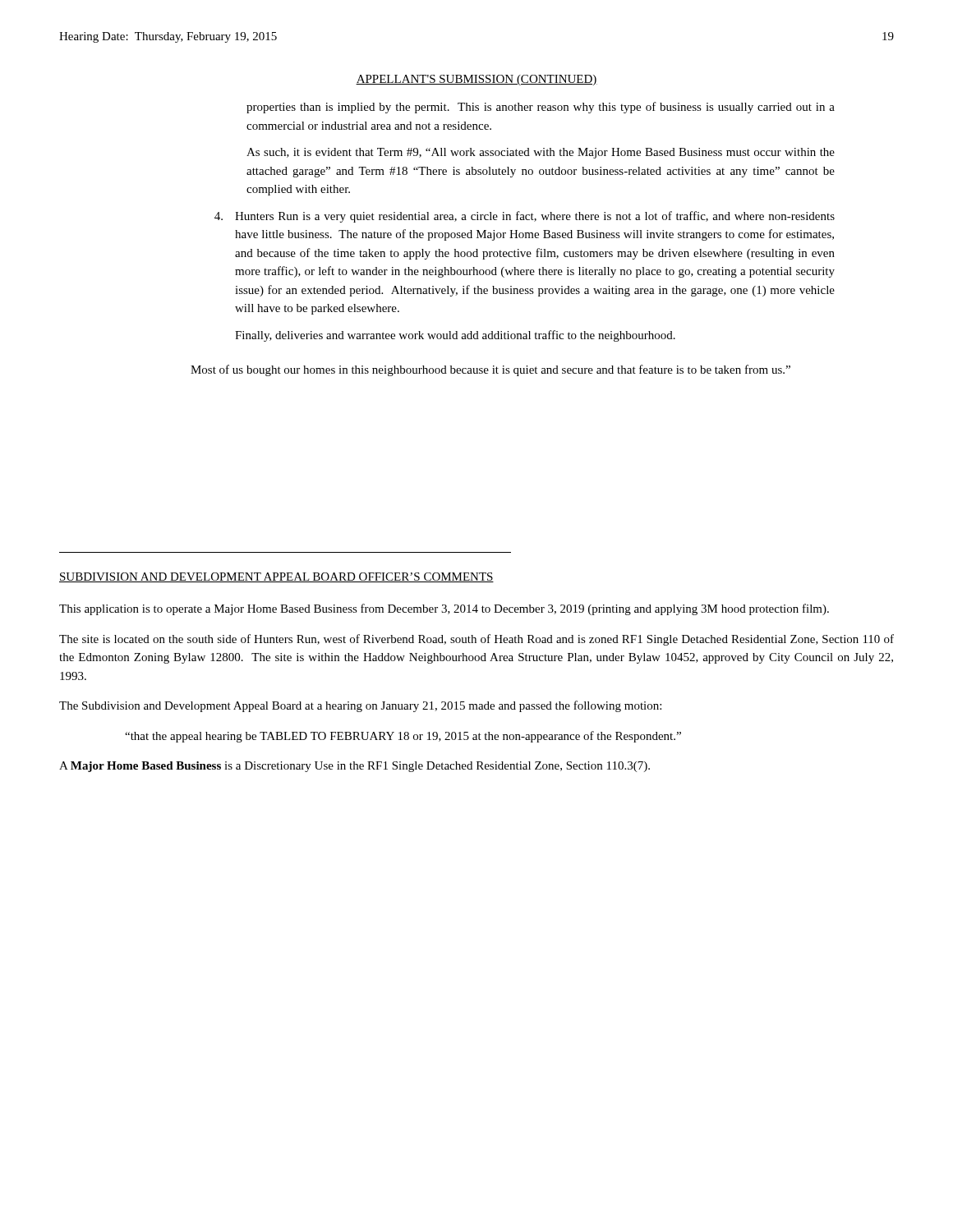Locate the text block that reads "This application is to operate"
Screen dimensions: 1232x953
[476, 609]
